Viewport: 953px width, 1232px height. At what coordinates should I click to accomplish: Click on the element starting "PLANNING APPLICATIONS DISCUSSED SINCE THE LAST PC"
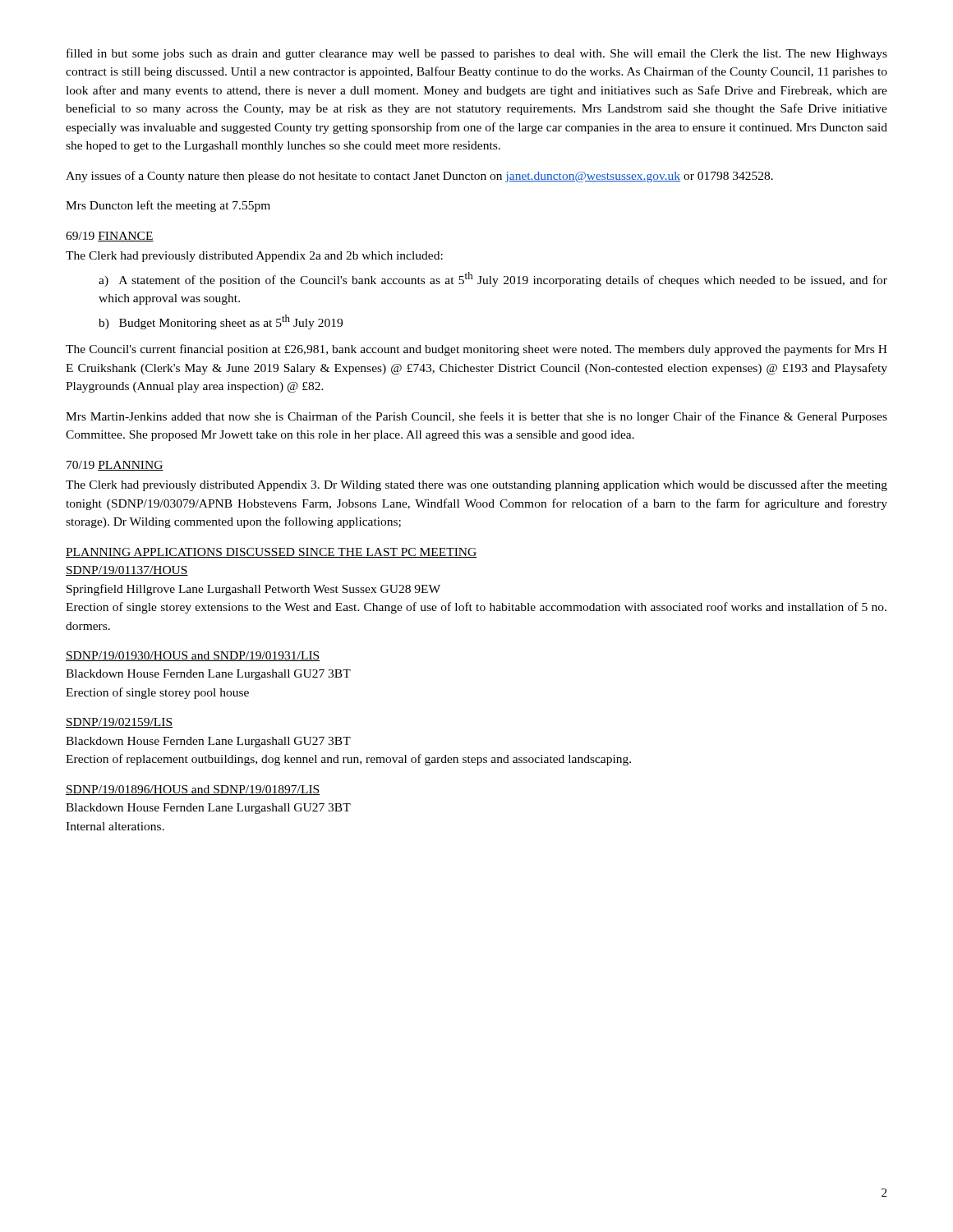pyautogui.click(x=476, y=552)
